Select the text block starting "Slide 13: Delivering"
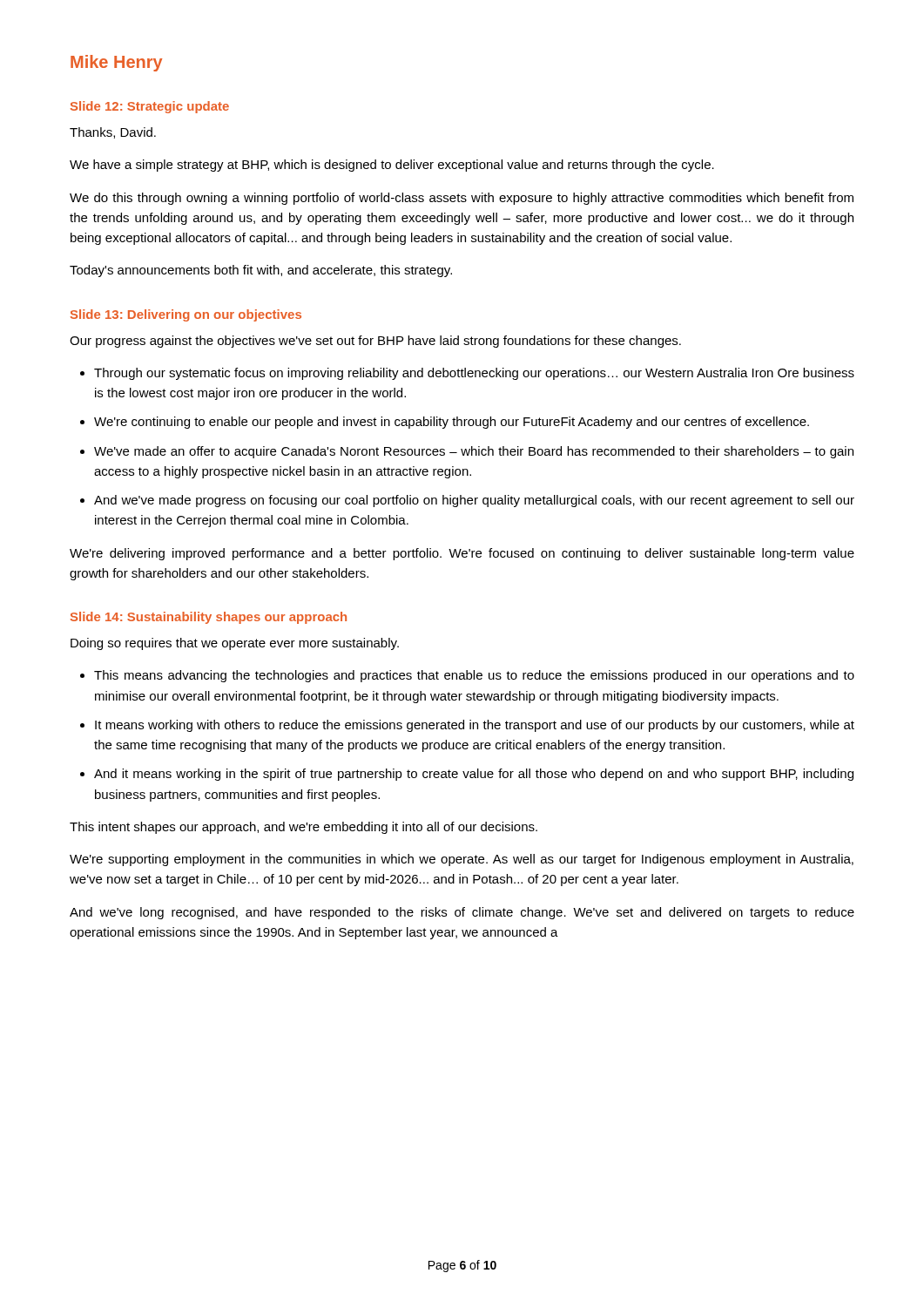924x1307 pixels. [x=186, y=314]
